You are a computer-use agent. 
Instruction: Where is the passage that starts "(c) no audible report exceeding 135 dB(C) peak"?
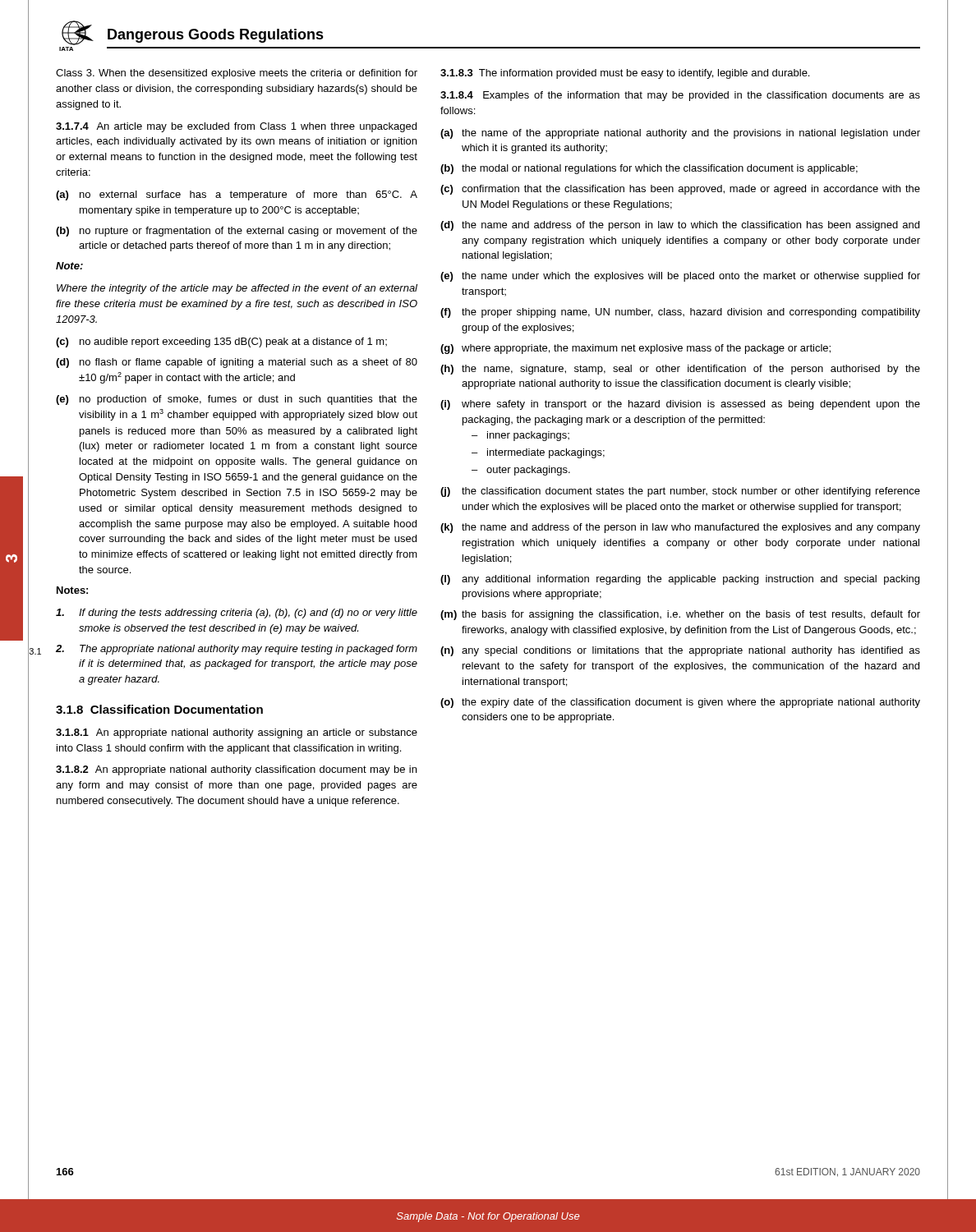pyautogui.click(x=237, y=342)
